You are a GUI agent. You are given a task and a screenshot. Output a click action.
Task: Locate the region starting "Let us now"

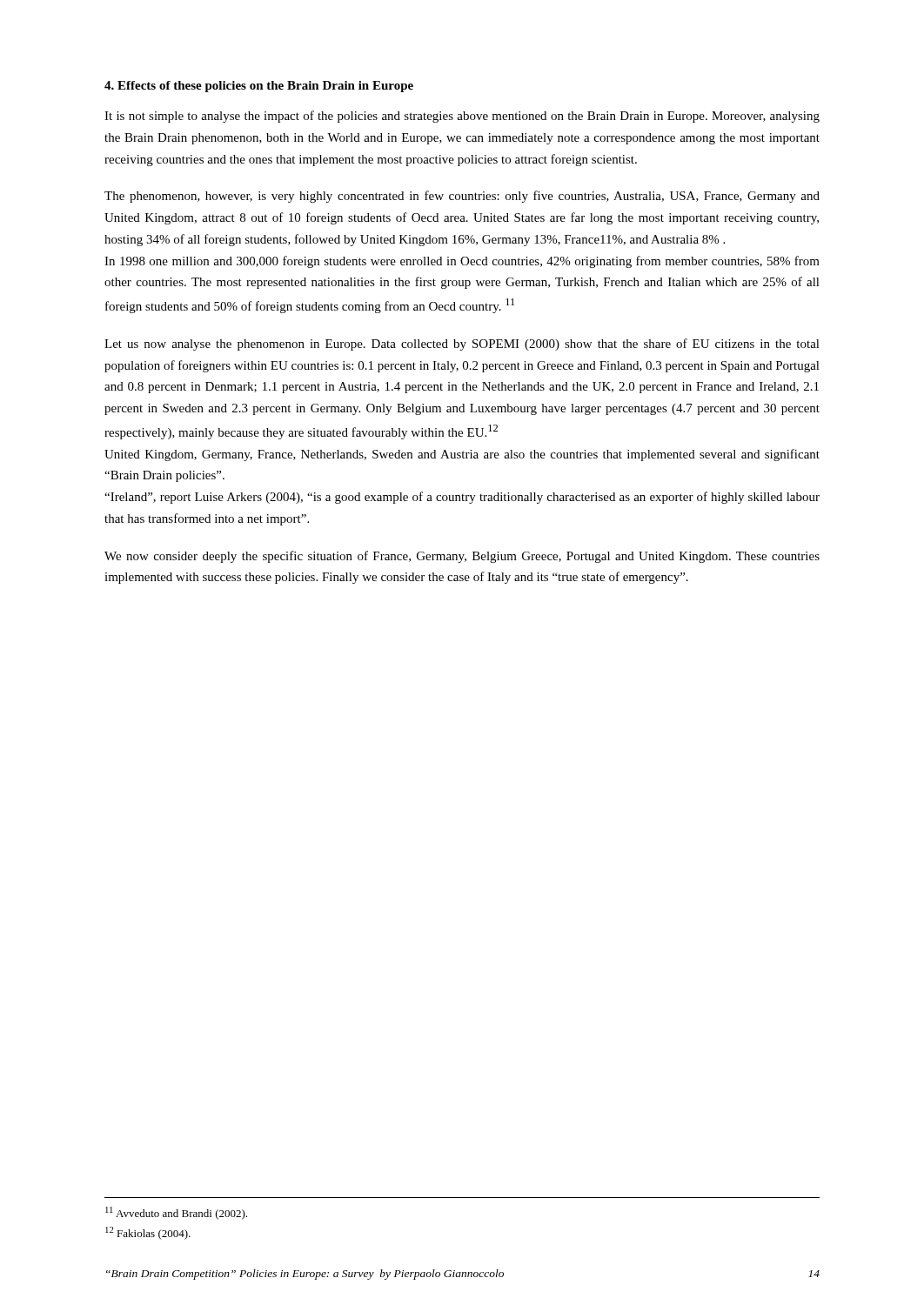462,431
